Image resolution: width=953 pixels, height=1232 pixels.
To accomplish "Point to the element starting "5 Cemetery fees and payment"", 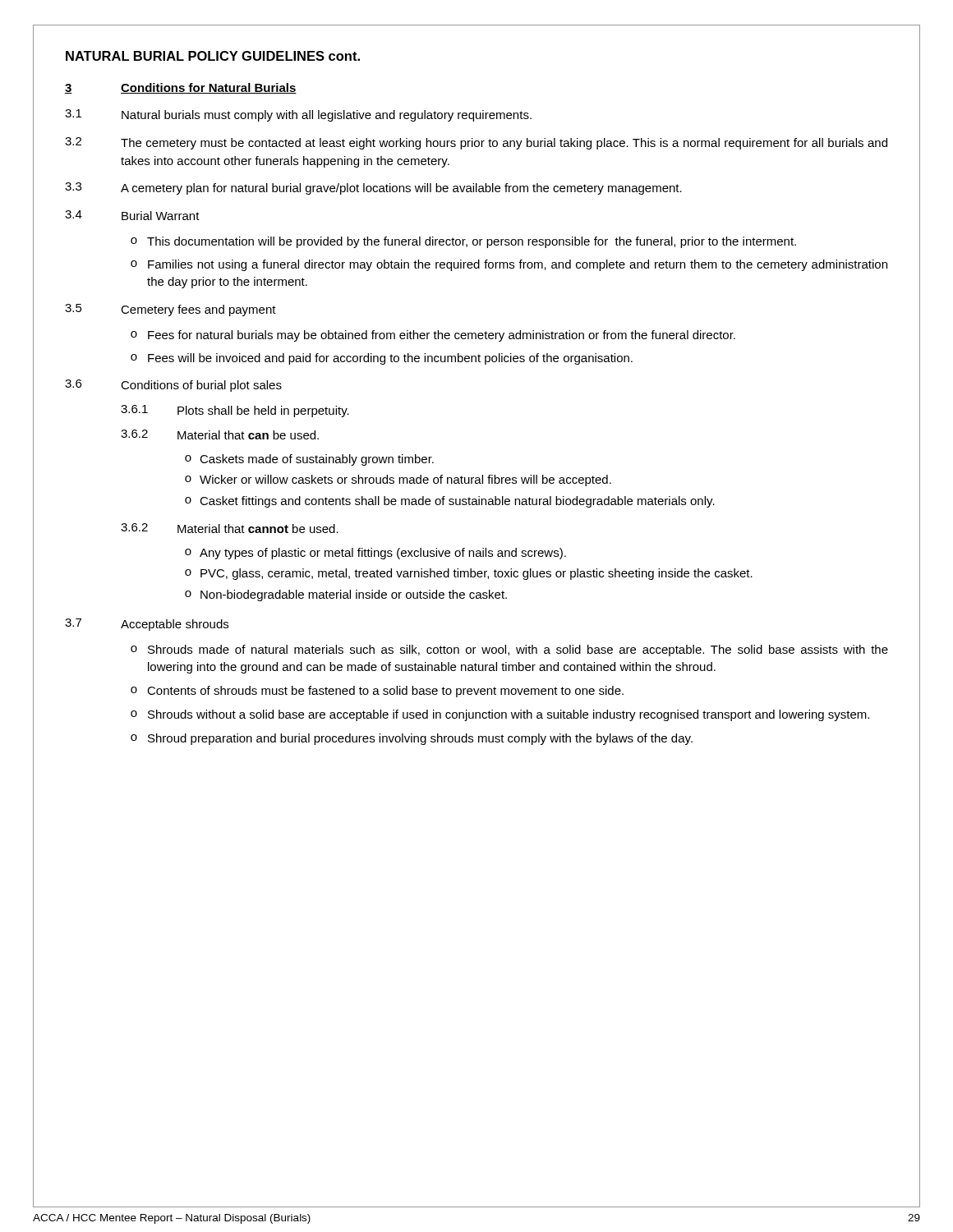I will 170,310.
